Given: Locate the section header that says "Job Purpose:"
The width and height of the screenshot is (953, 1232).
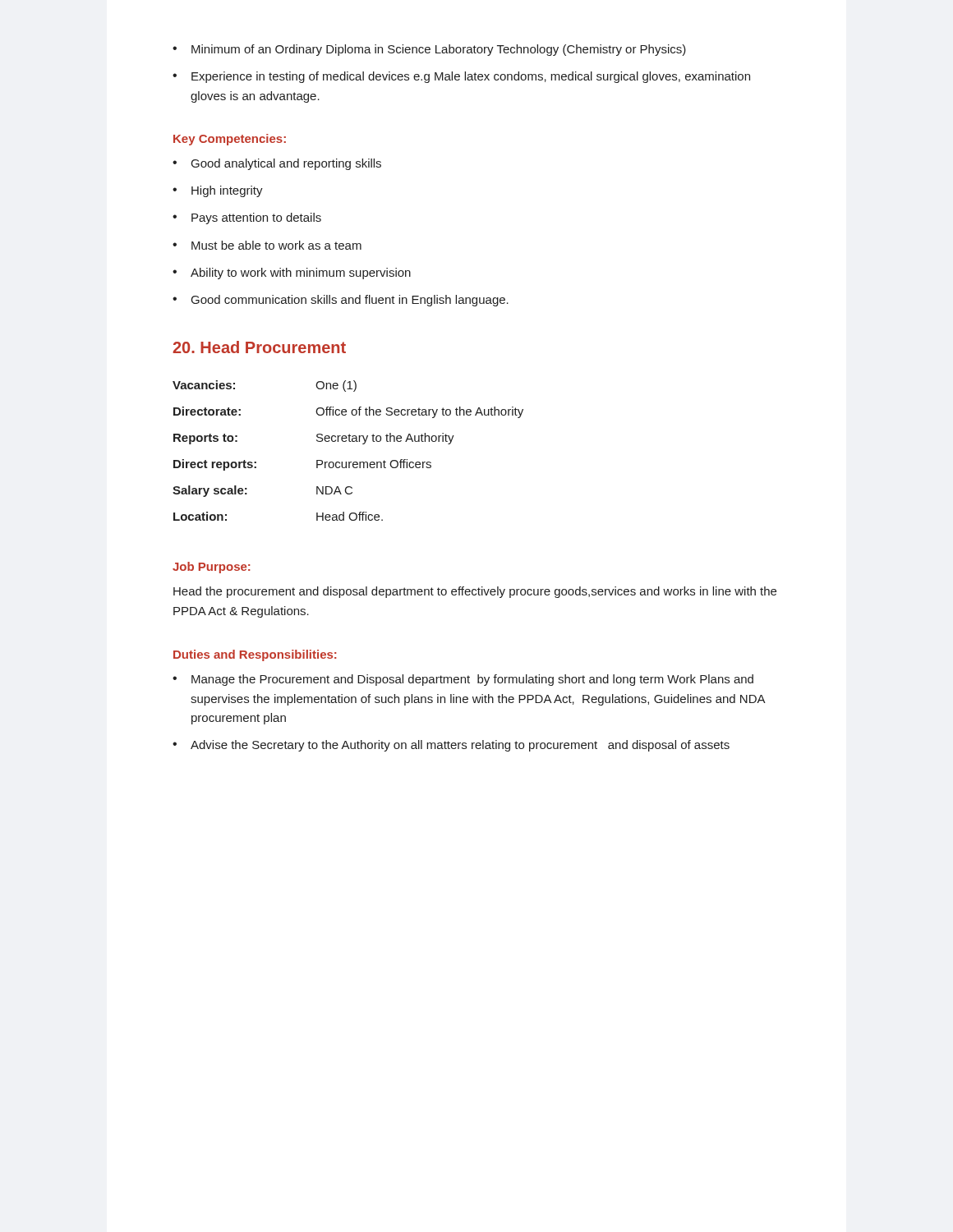Looking at the screenshot, I should click(212, 567).
